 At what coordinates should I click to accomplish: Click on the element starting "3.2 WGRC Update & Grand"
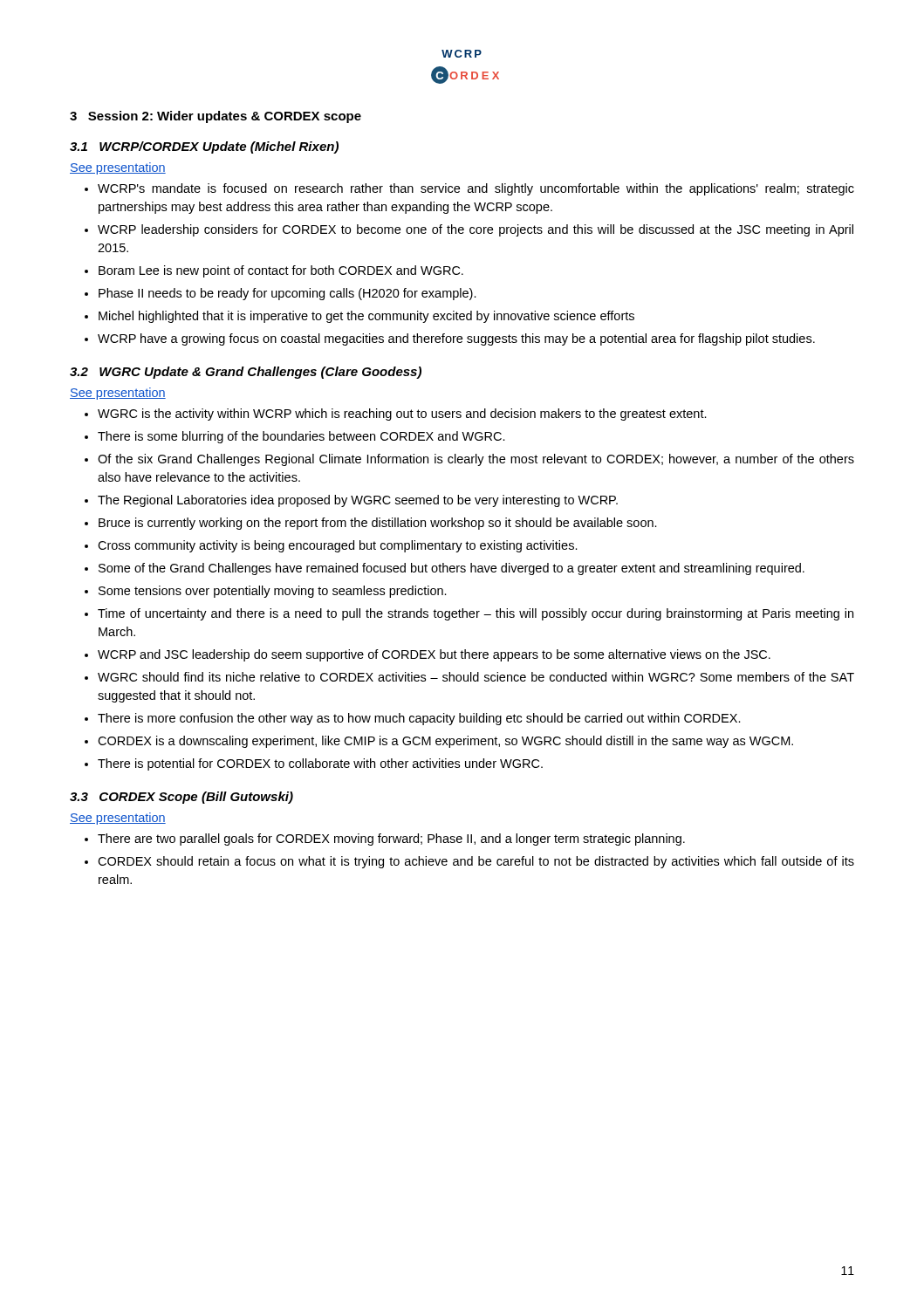pyautogui.click(x=246, y=371)
